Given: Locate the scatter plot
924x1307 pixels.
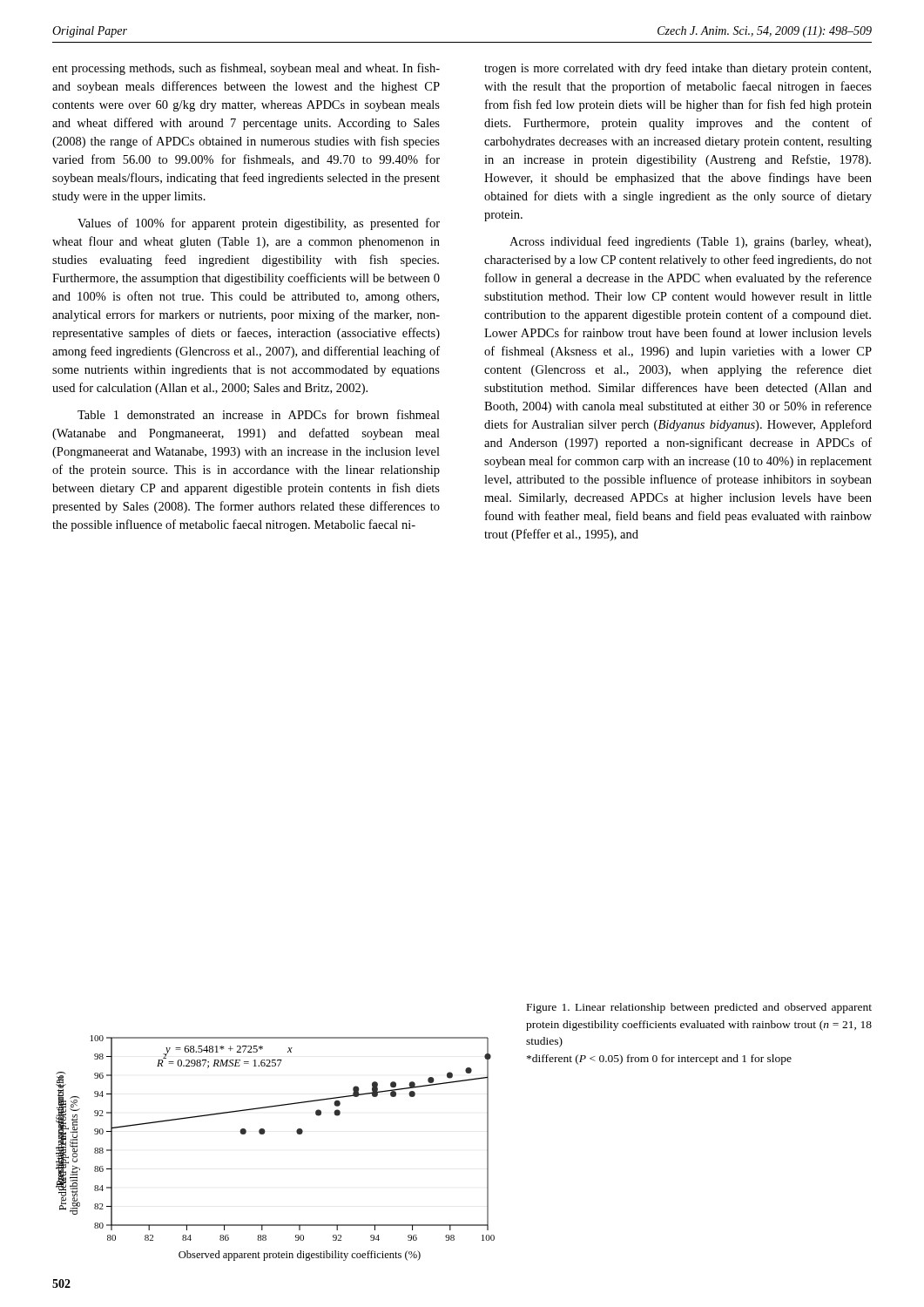Looking at the screenshot, I should pos(279,1135).
